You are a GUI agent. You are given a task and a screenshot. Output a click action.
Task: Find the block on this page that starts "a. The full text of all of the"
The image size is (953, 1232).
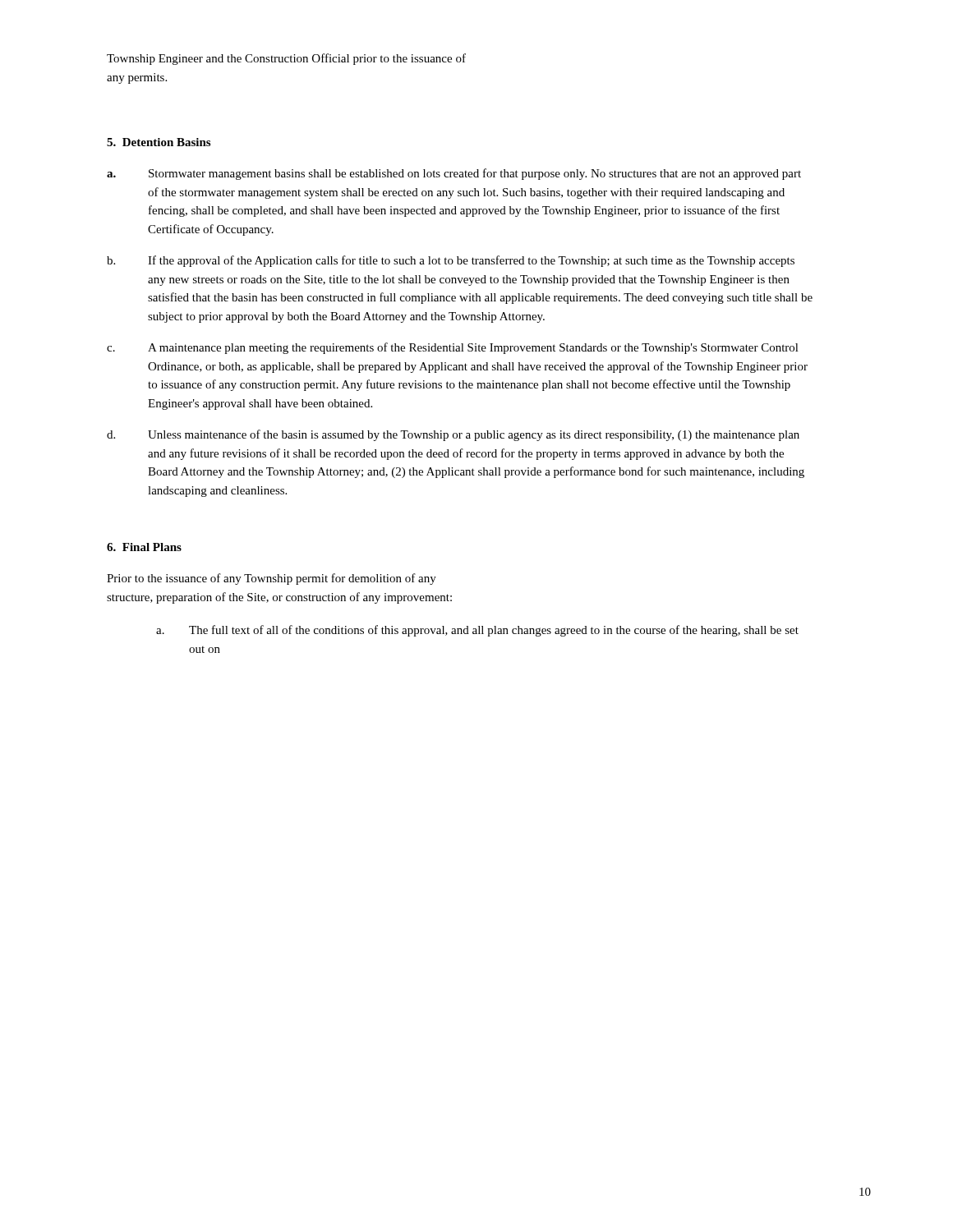click(485, 639)
